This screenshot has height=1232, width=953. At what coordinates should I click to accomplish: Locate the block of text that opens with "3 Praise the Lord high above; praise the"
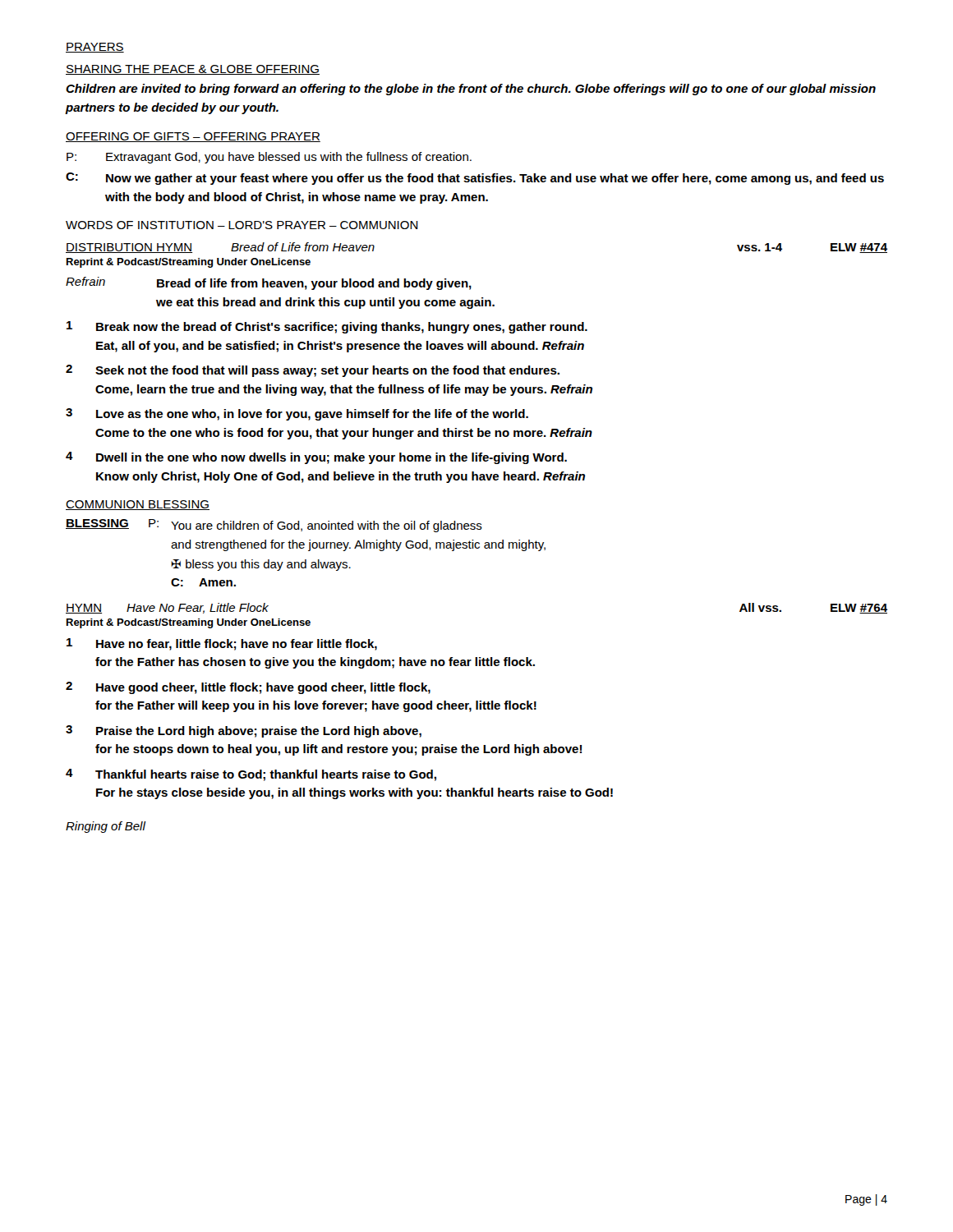476,740
